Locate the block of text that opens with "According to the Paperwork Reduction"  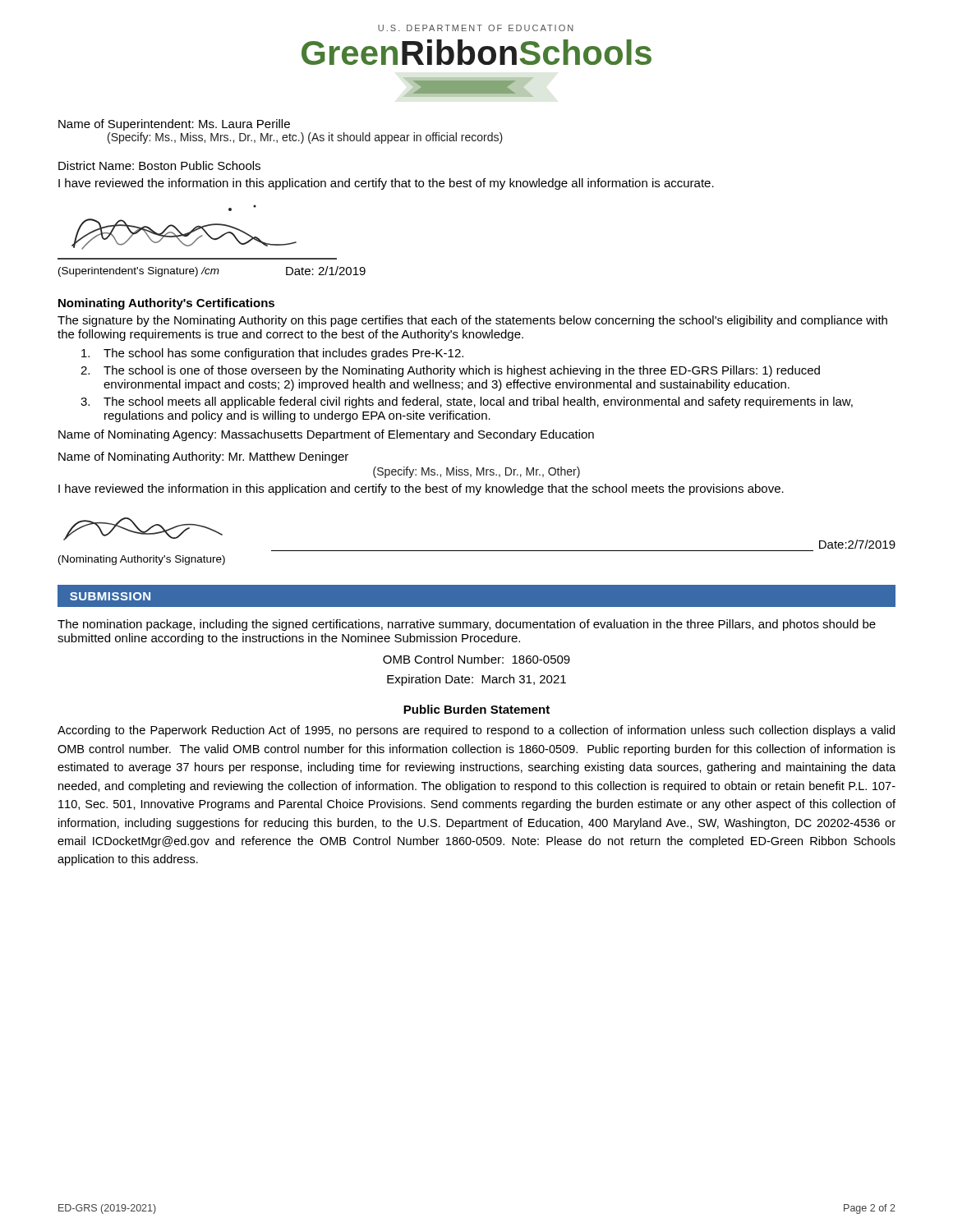click(476, 795)
